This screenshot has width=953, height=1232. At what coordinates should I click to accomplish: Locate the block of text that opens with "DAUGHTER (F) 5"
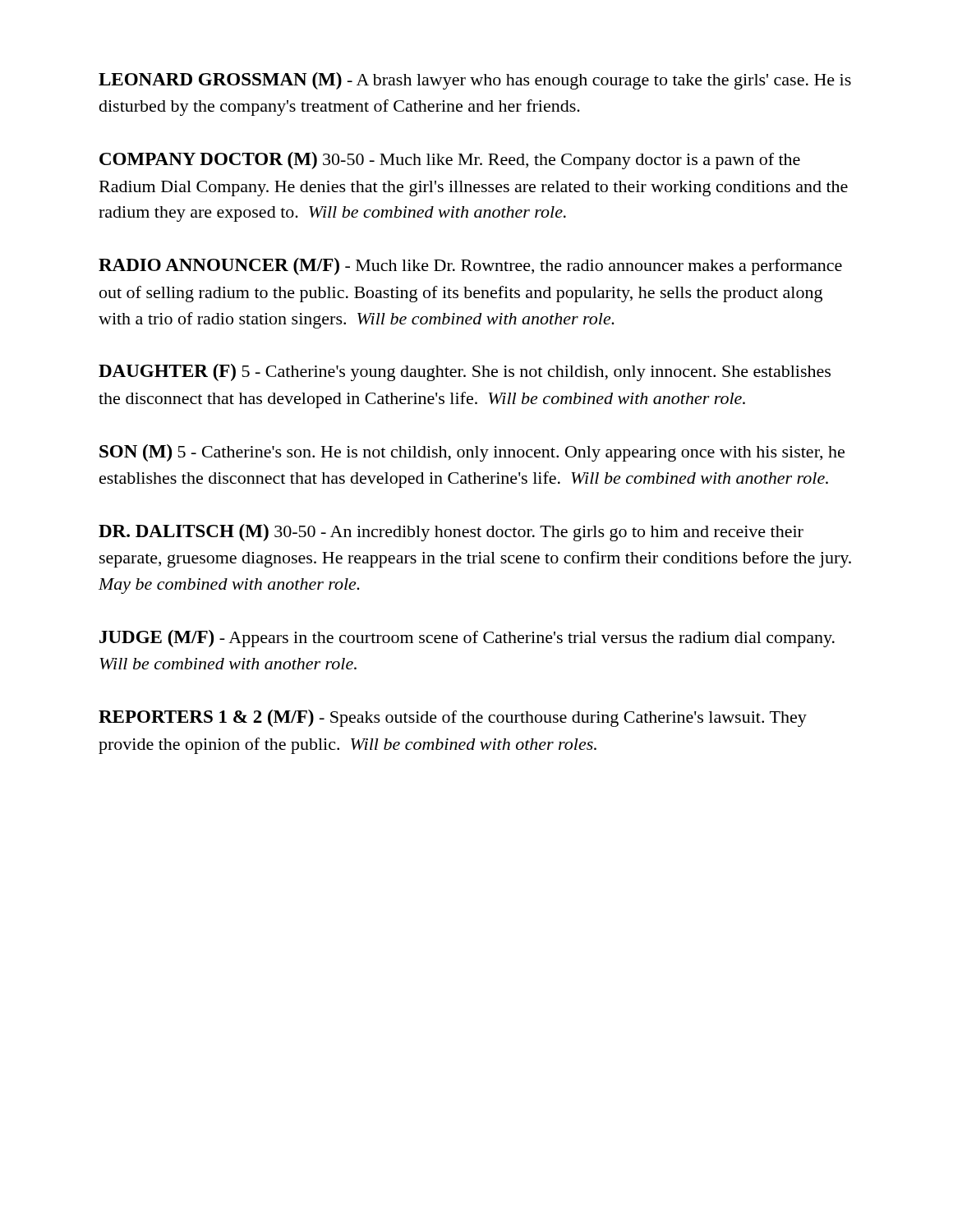pyautogui.click(x=476, y=384)
